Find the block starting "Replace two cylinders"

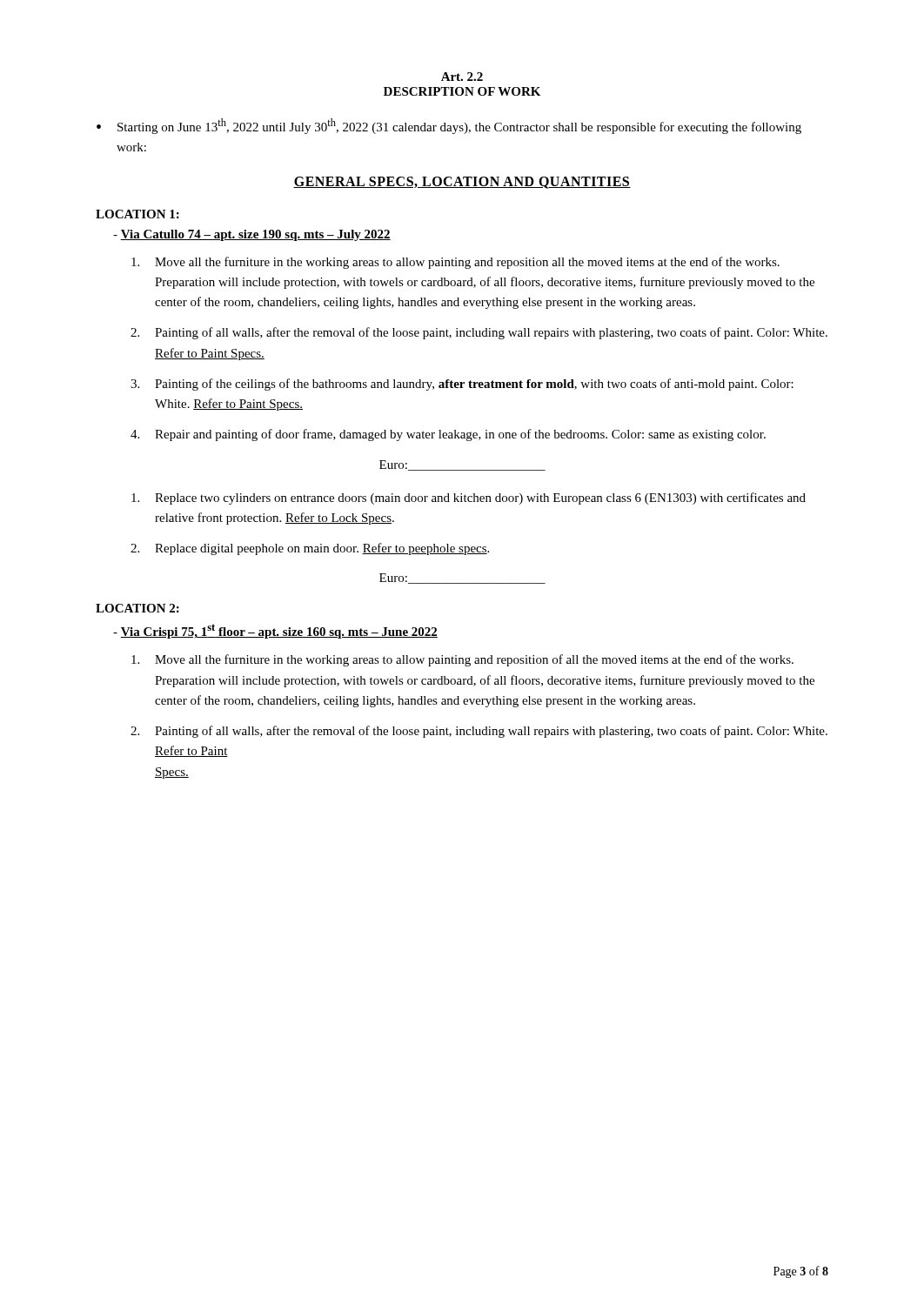click(479, 508)
